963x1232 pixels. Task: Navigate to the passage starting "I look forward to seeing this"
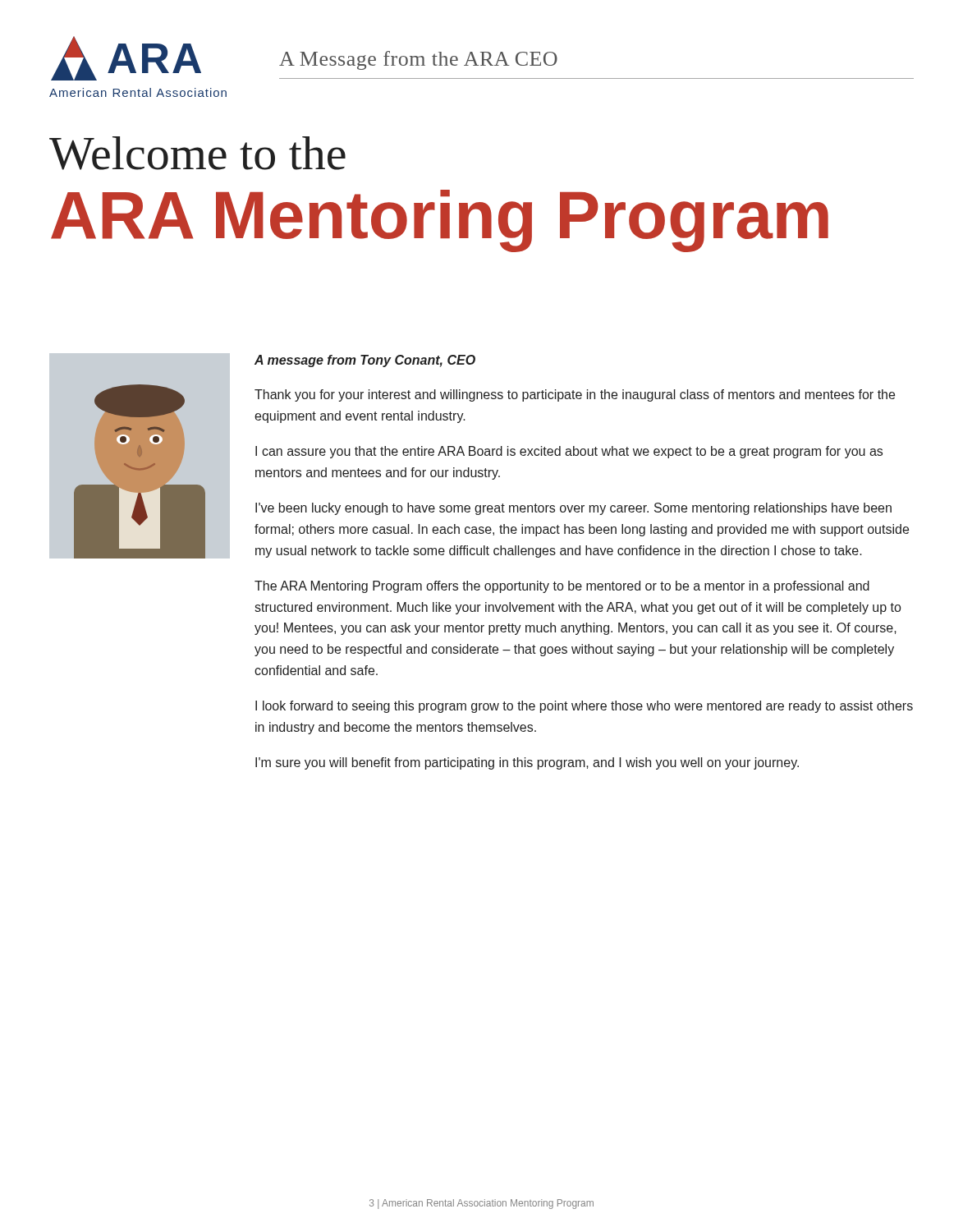pos(584,717)
